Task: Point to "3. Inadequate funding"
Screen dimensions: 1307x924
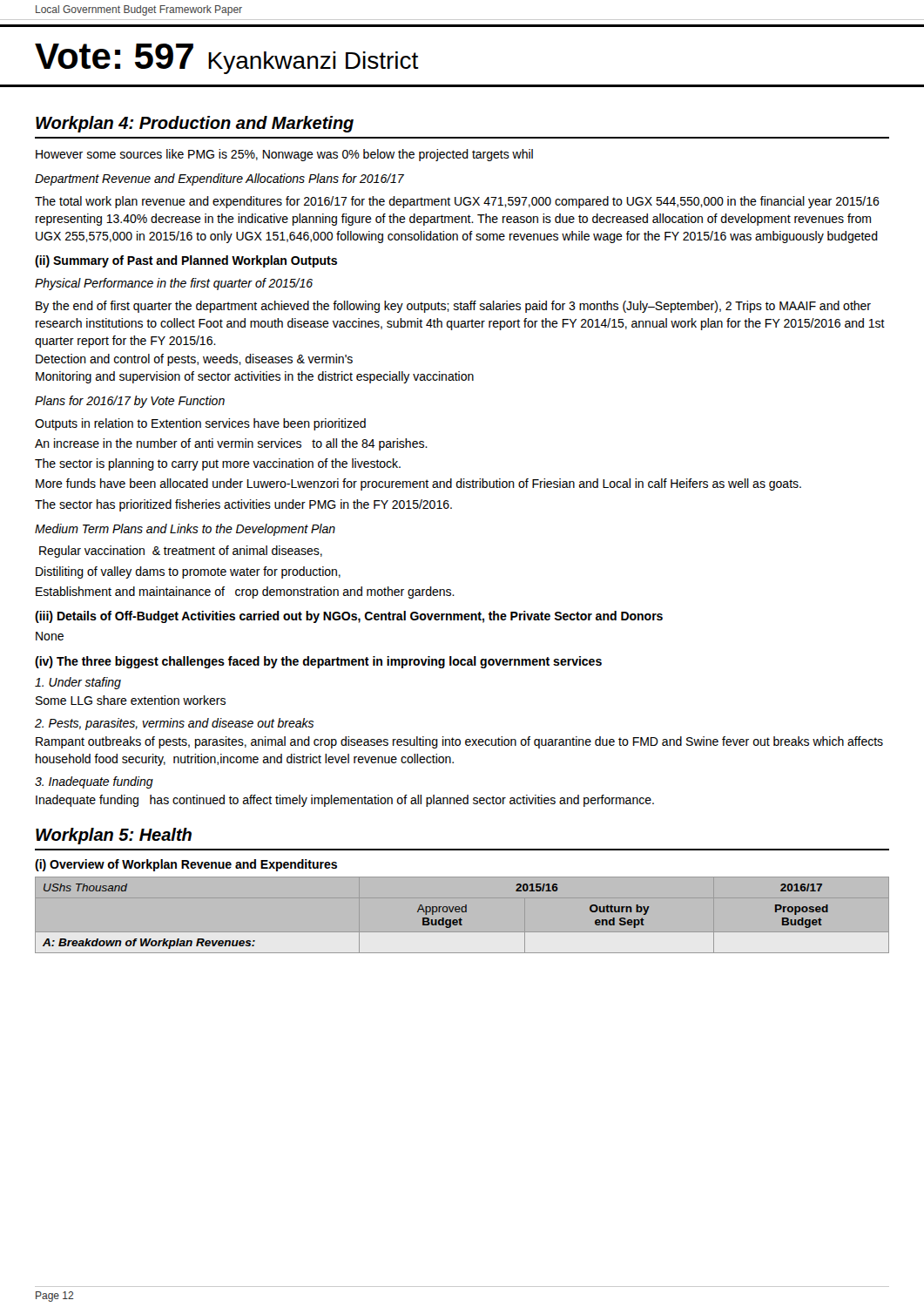Action: (94, 782)
